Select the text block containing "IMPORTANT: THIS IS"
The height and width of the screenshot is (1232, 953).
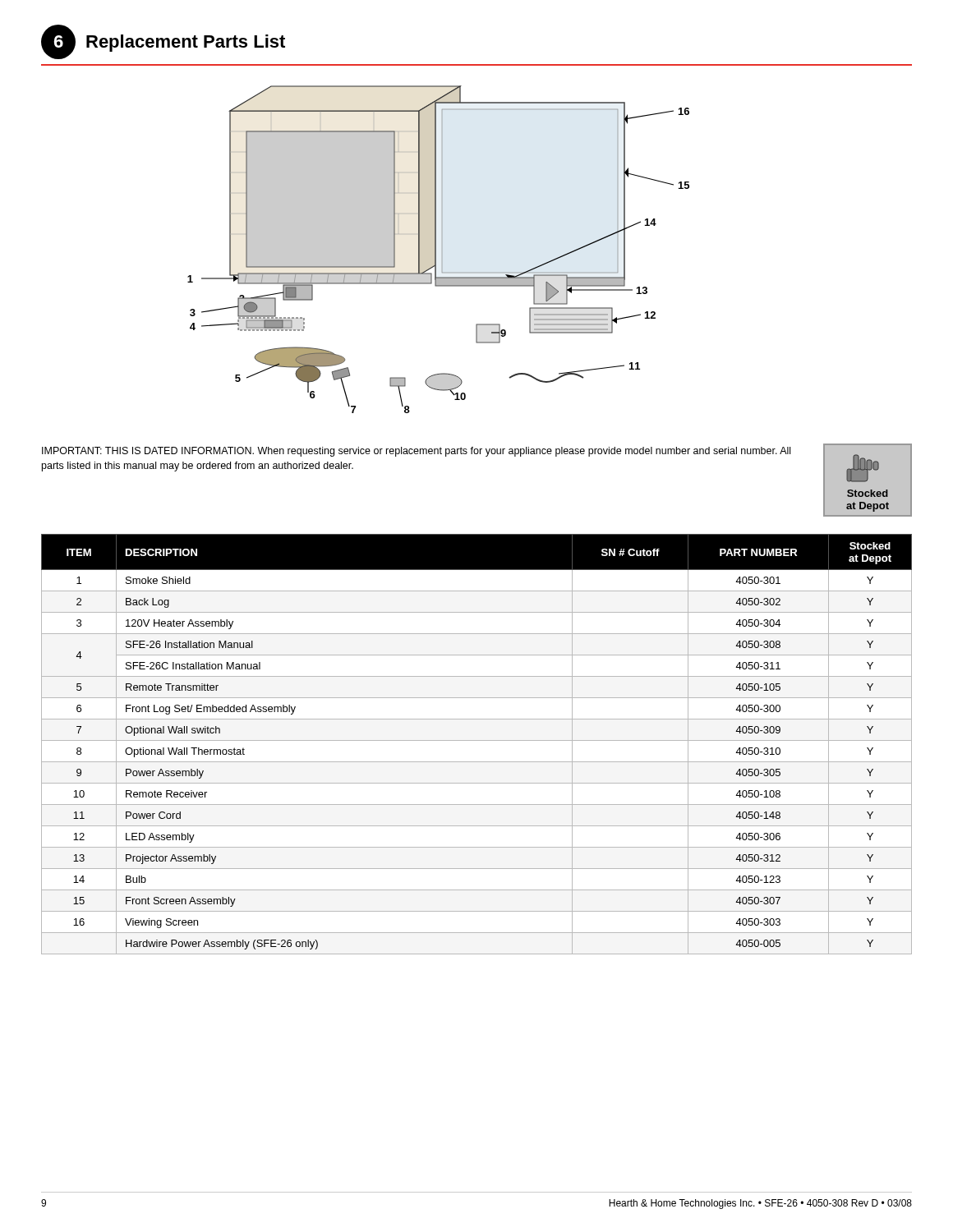pyautogui.click(x=416, y=458)
